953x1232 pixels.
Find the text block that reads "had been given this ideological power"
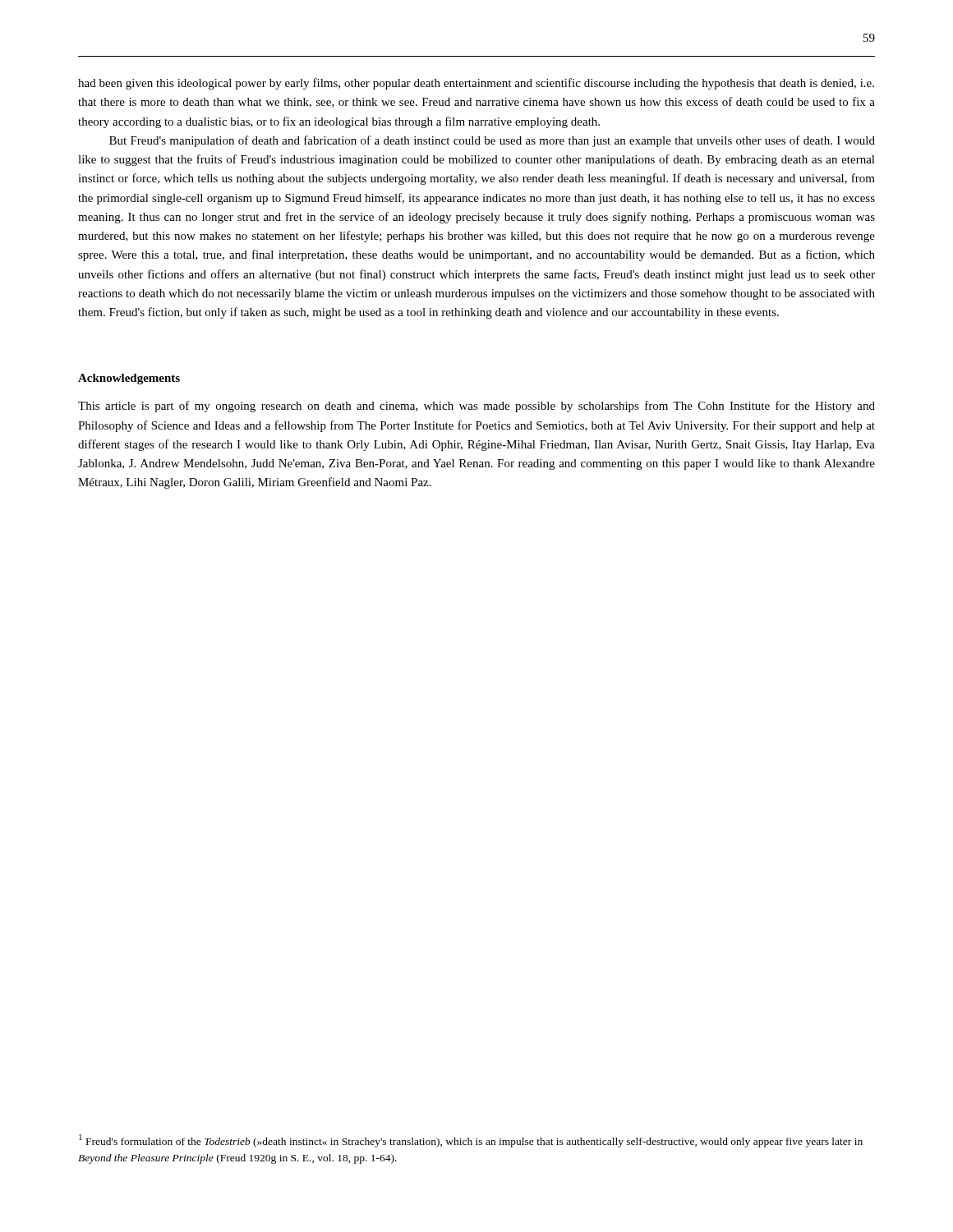(x=476, y=198)
